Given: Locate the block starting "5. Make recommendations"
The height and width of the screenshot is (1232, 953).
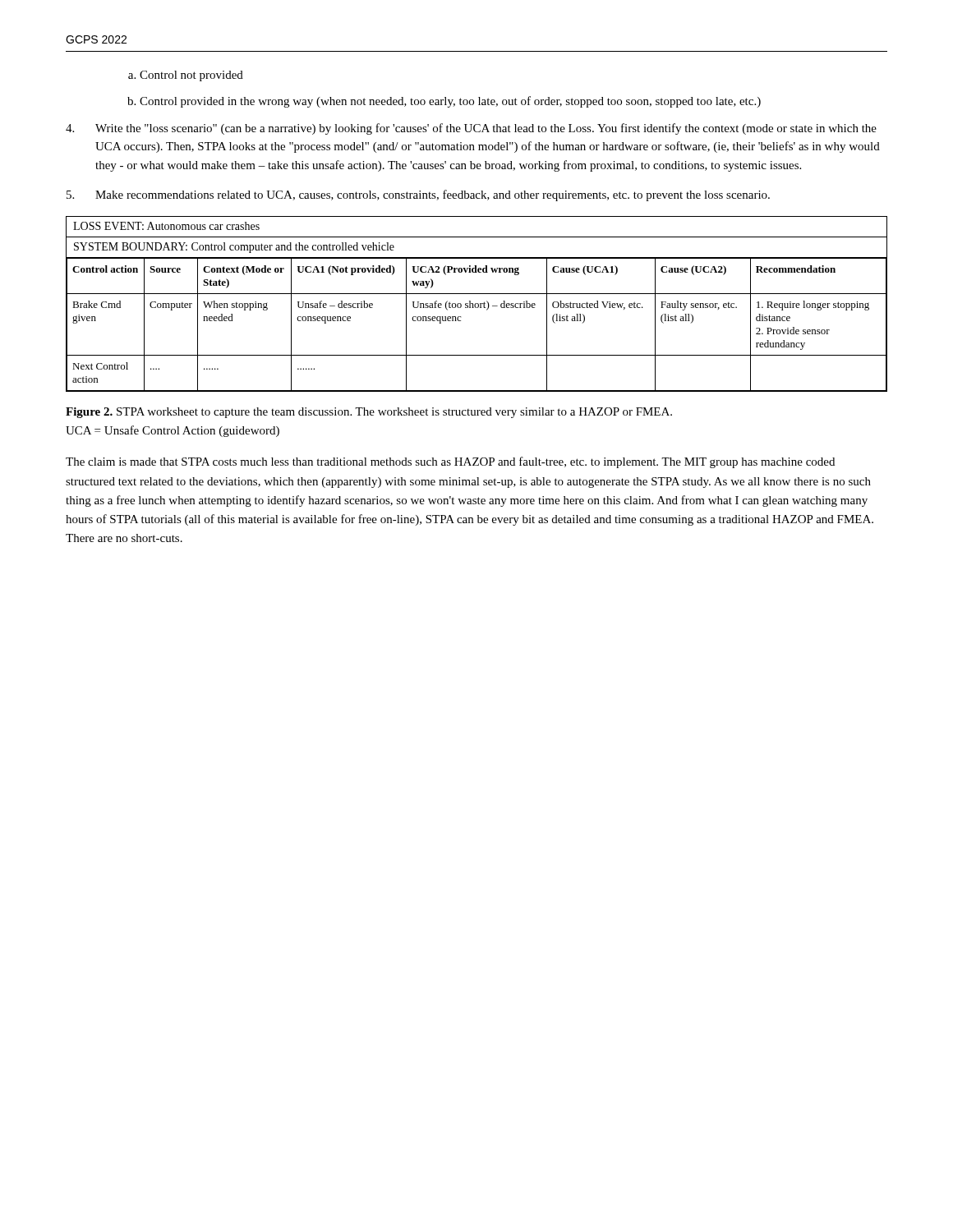Looking at the screenshot, I should 476,195.
